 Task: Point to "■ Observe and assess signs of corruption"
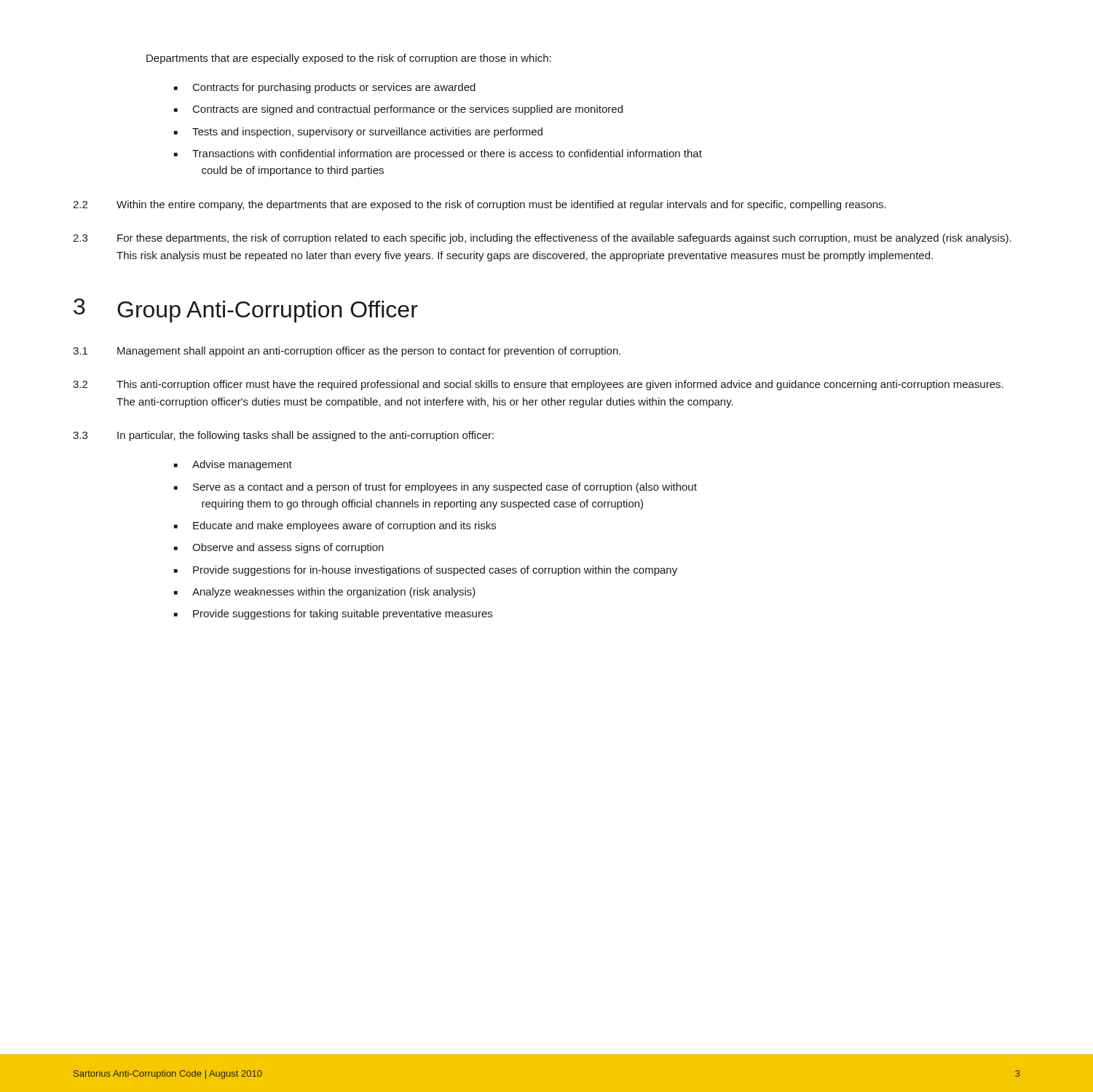coord(279,547)
